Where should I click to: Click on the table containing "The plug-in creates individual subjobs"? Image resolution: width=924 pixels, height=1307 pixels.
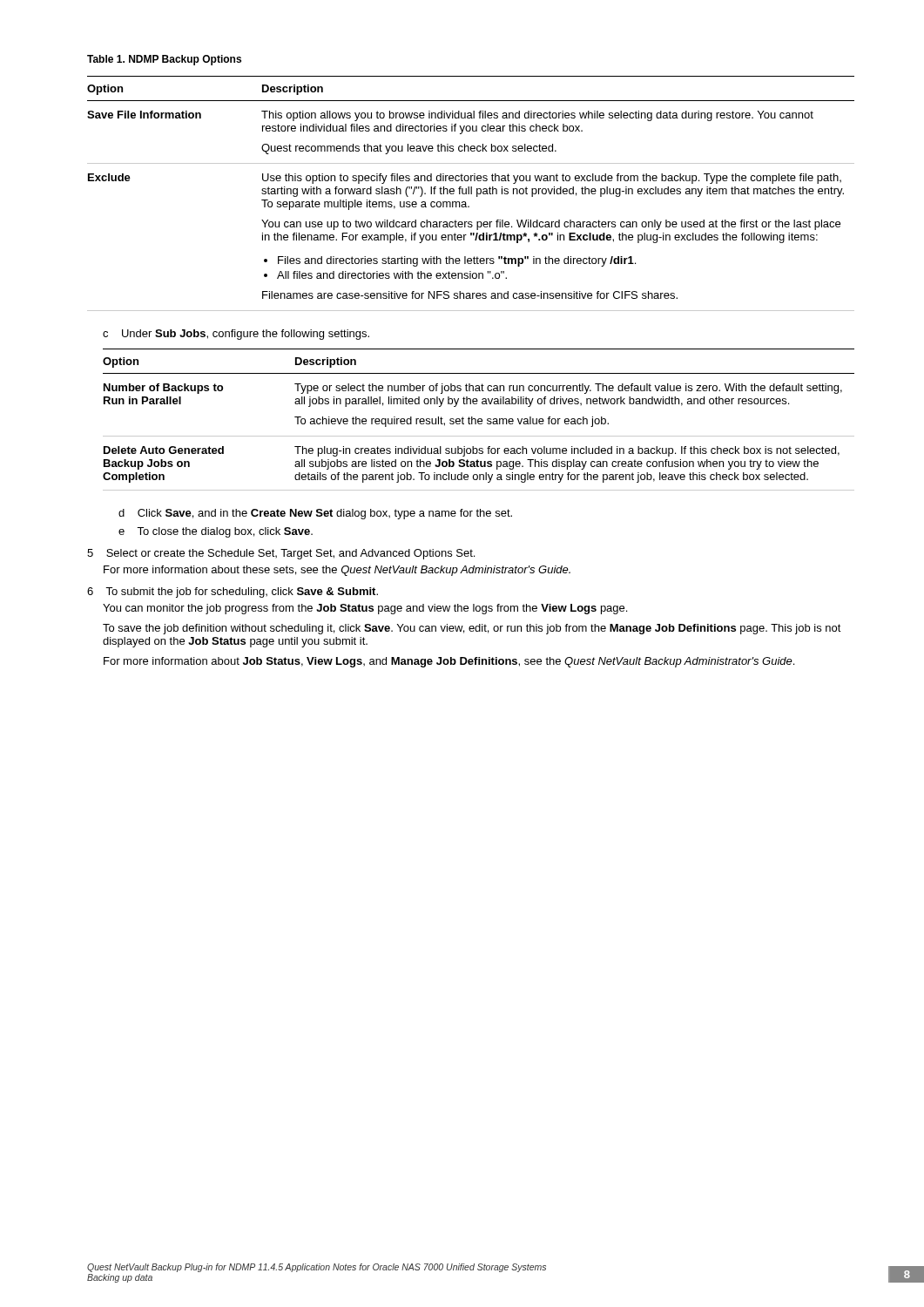pyautogui.click(x=479, y=420)
